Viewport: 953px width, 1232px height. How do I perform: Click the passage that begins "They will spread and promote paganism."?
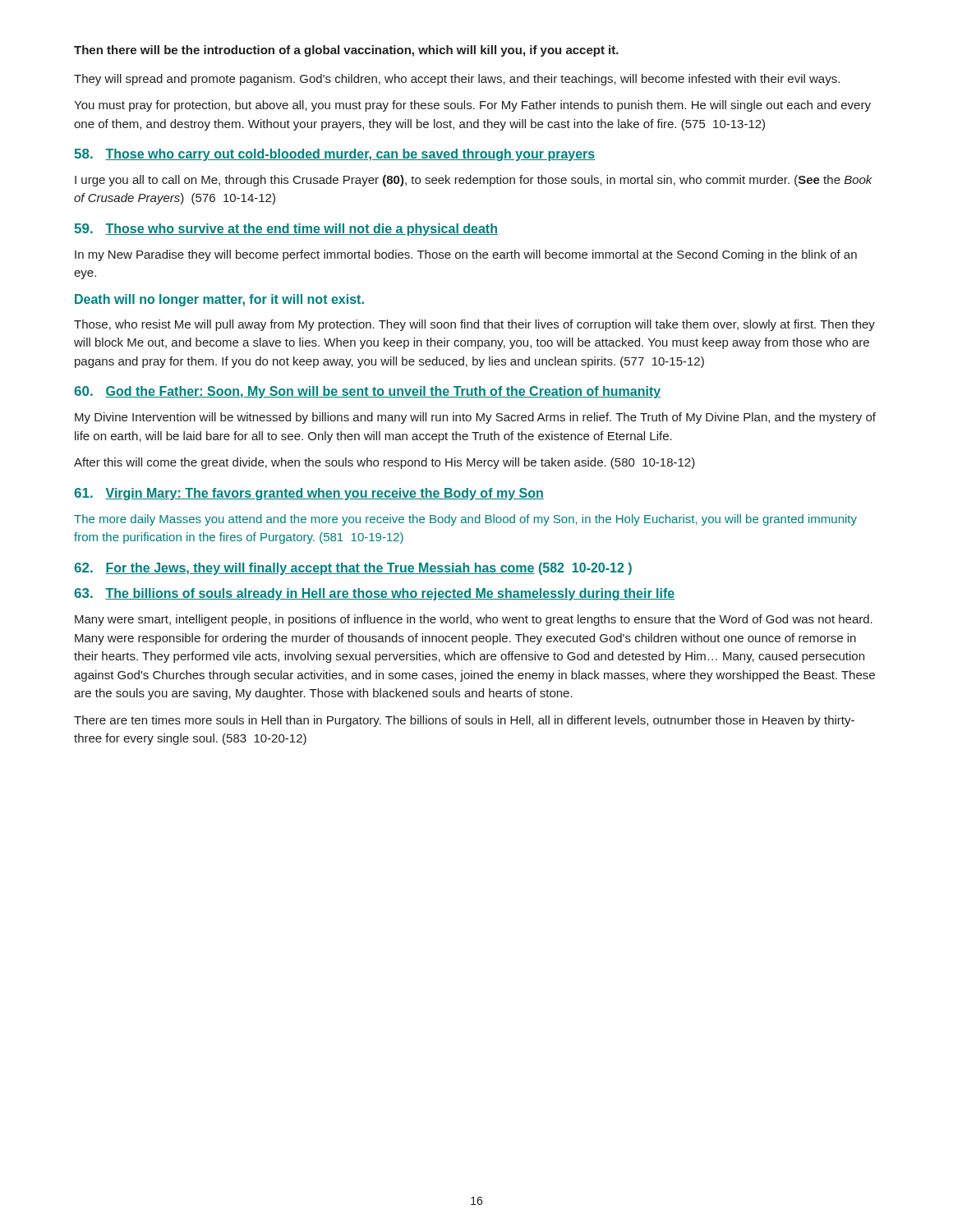pyautogui.click(x=476, y=79)
